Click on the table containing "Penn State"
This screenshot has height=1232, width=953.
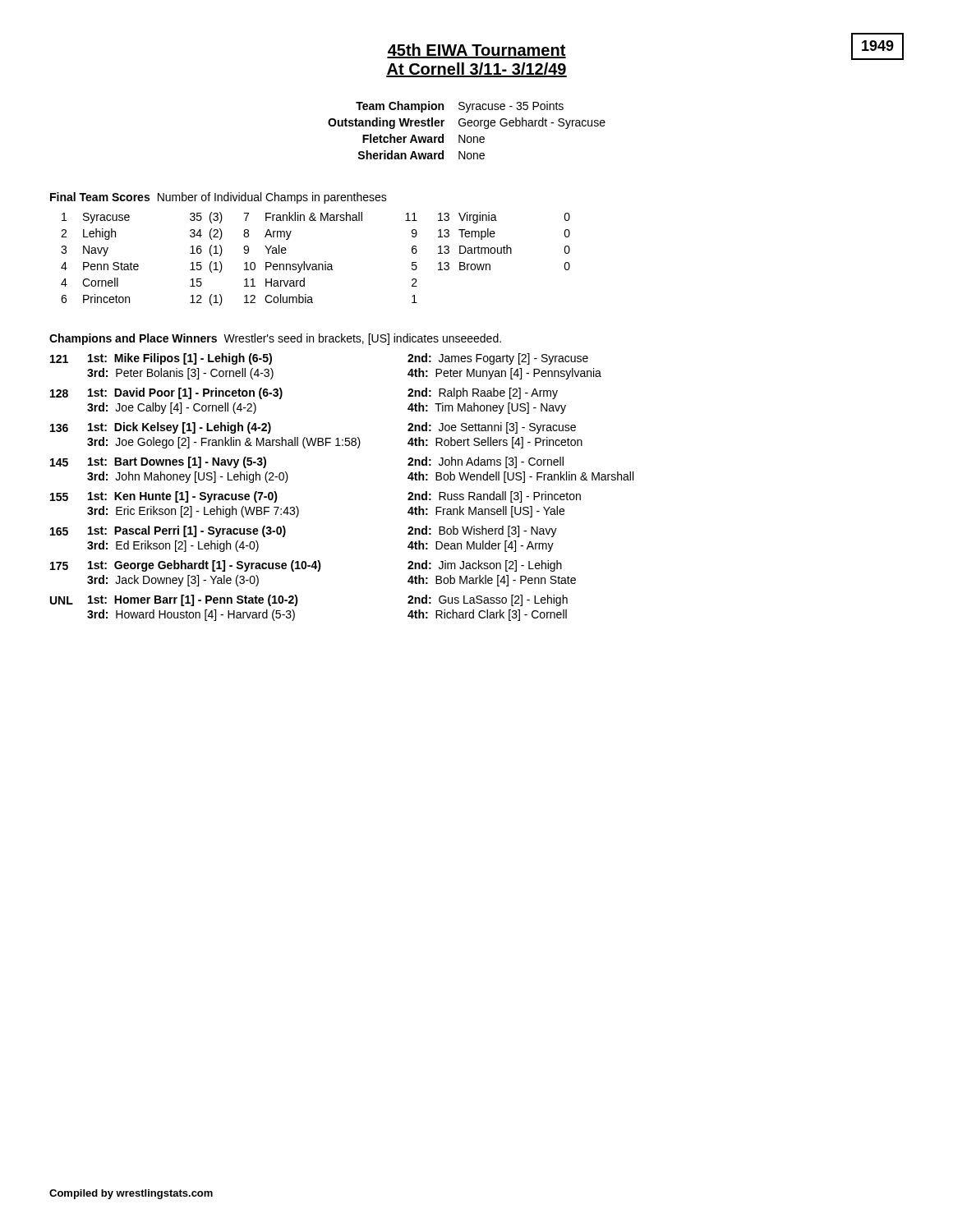476,258
